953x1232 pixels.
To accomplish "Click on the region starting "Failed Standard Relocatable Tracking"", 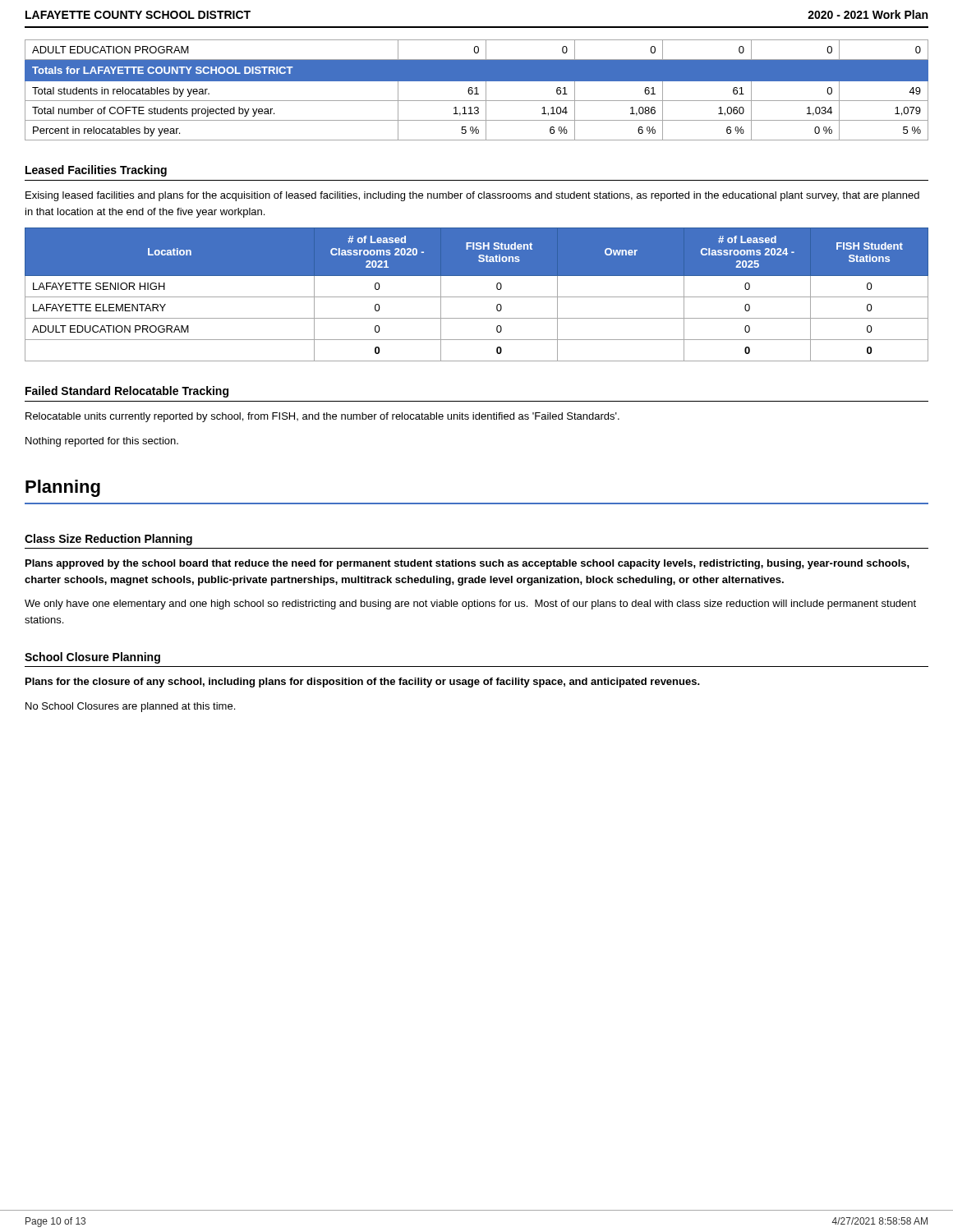I will (x=127, y=391).
